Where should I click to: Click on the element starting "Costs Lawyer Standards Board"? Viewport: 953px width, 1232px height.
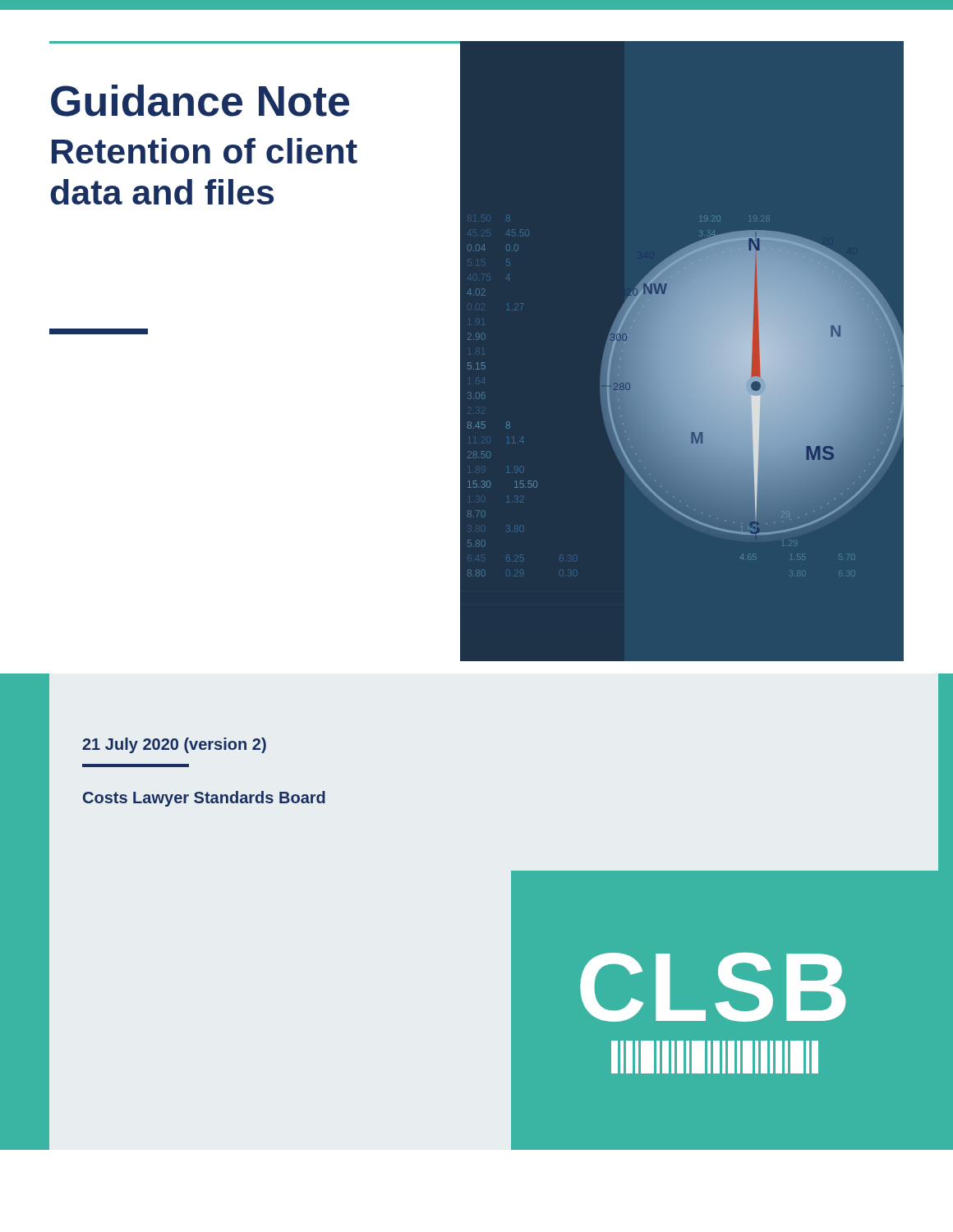point(204,798)
